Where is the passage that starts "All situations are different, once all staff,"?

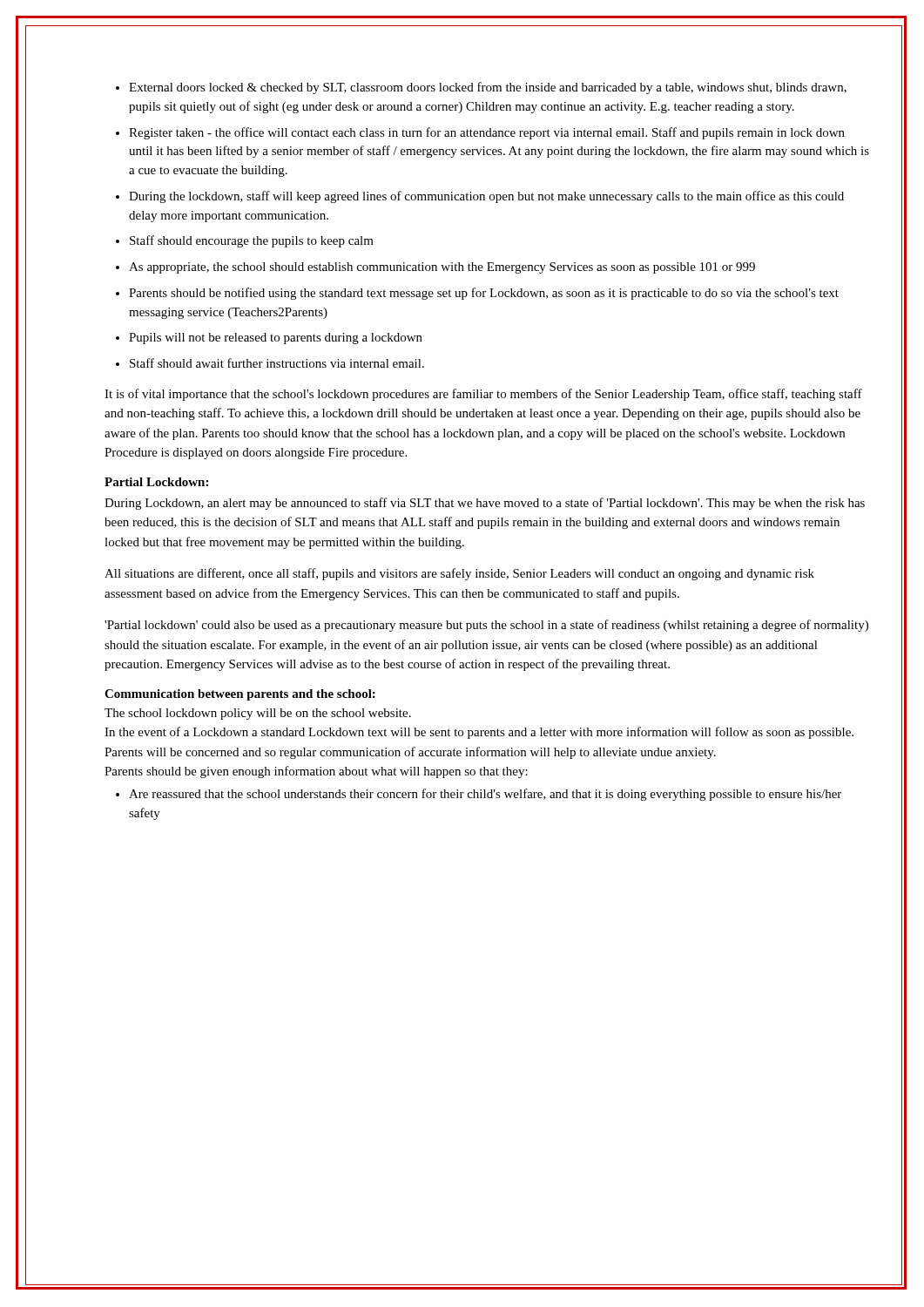pos(459,583)
